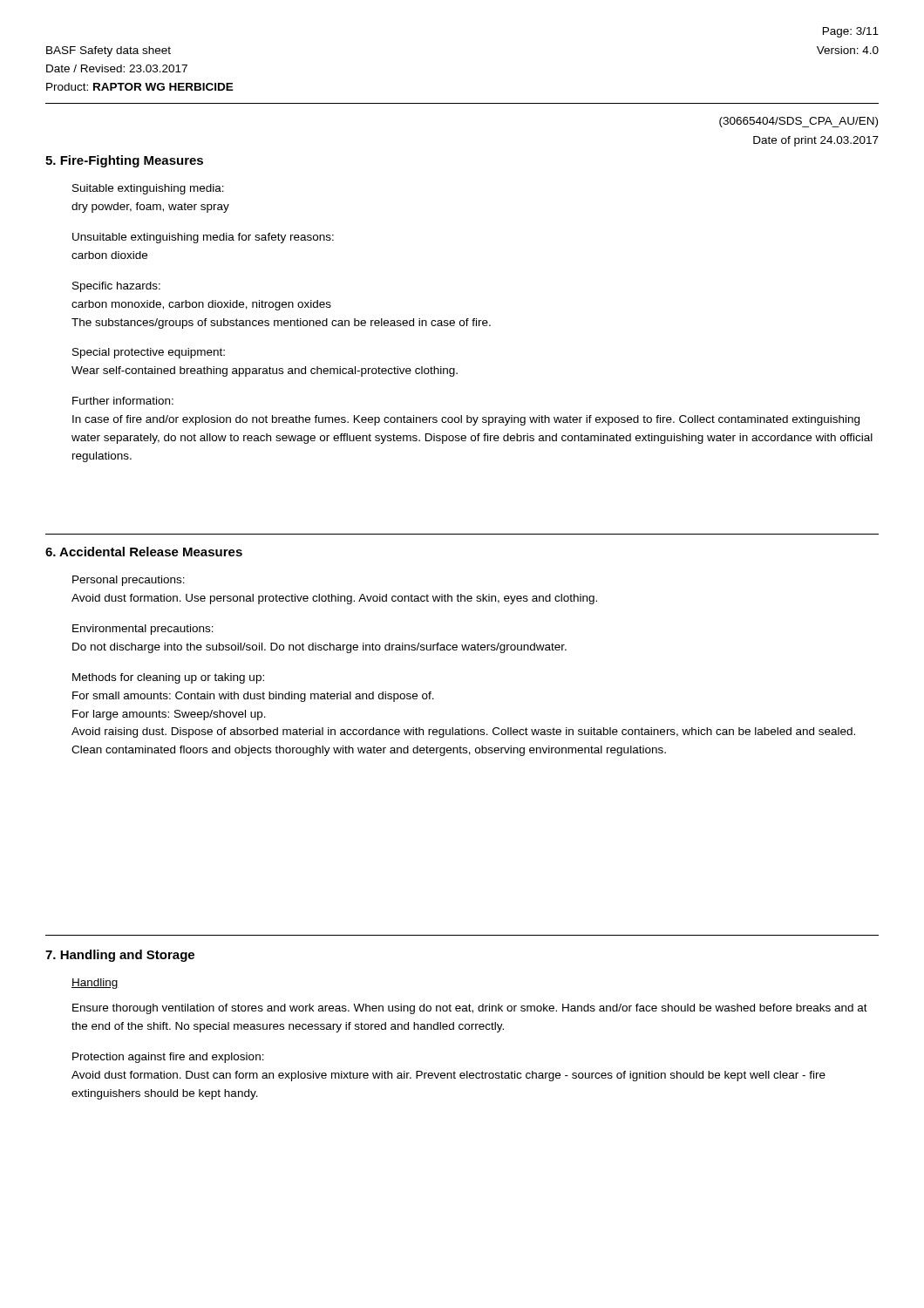Find the element starting "Specific hazards: carbon monoxide, carbon"
The height and width of the screenshot is (1308, 924).
point(281,304)
